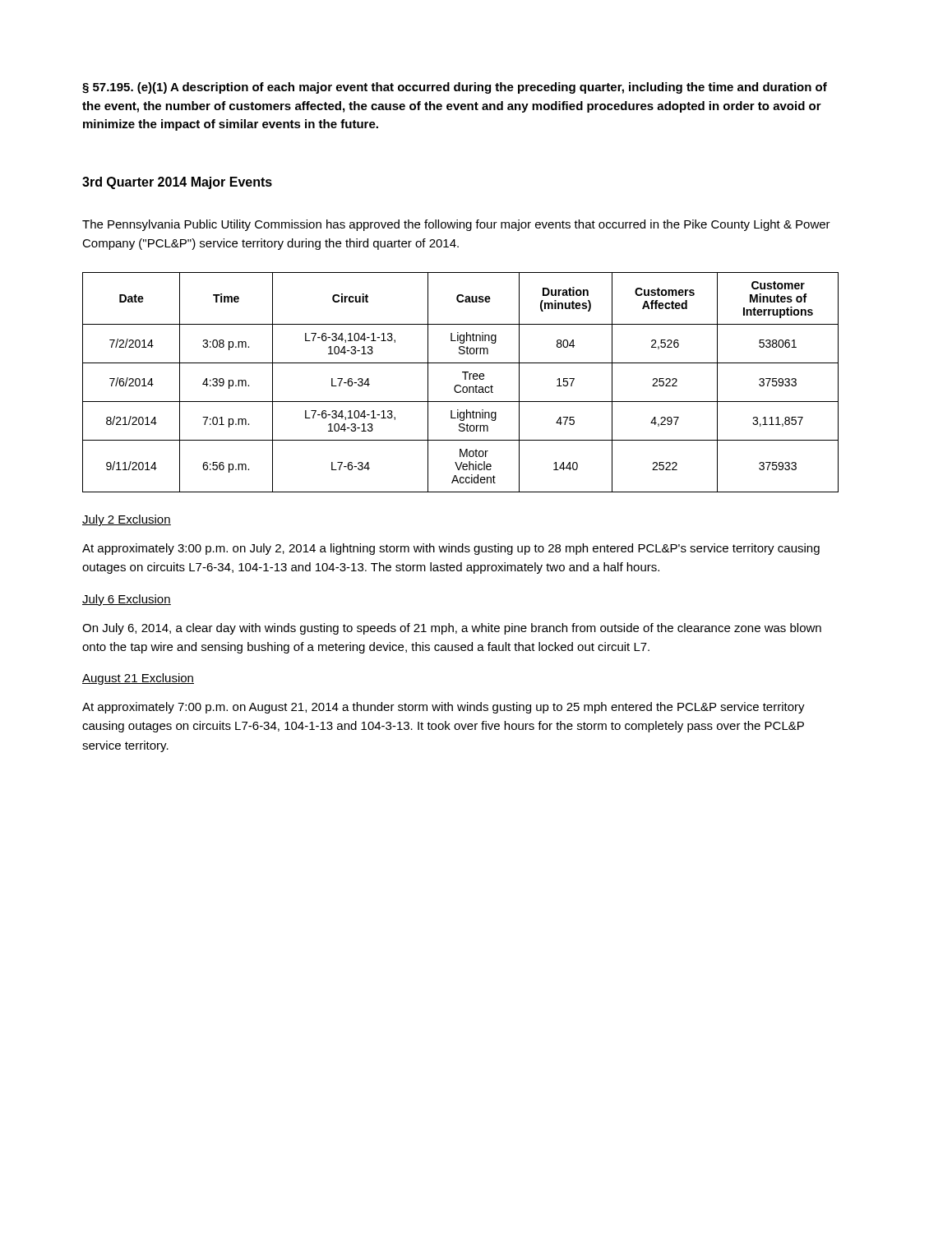Viewport: 952px width, 1233px height.
Task: Find the block starting "At approximately 3:00 p.m. on July 2, 2014"
Action: point(460,558)
